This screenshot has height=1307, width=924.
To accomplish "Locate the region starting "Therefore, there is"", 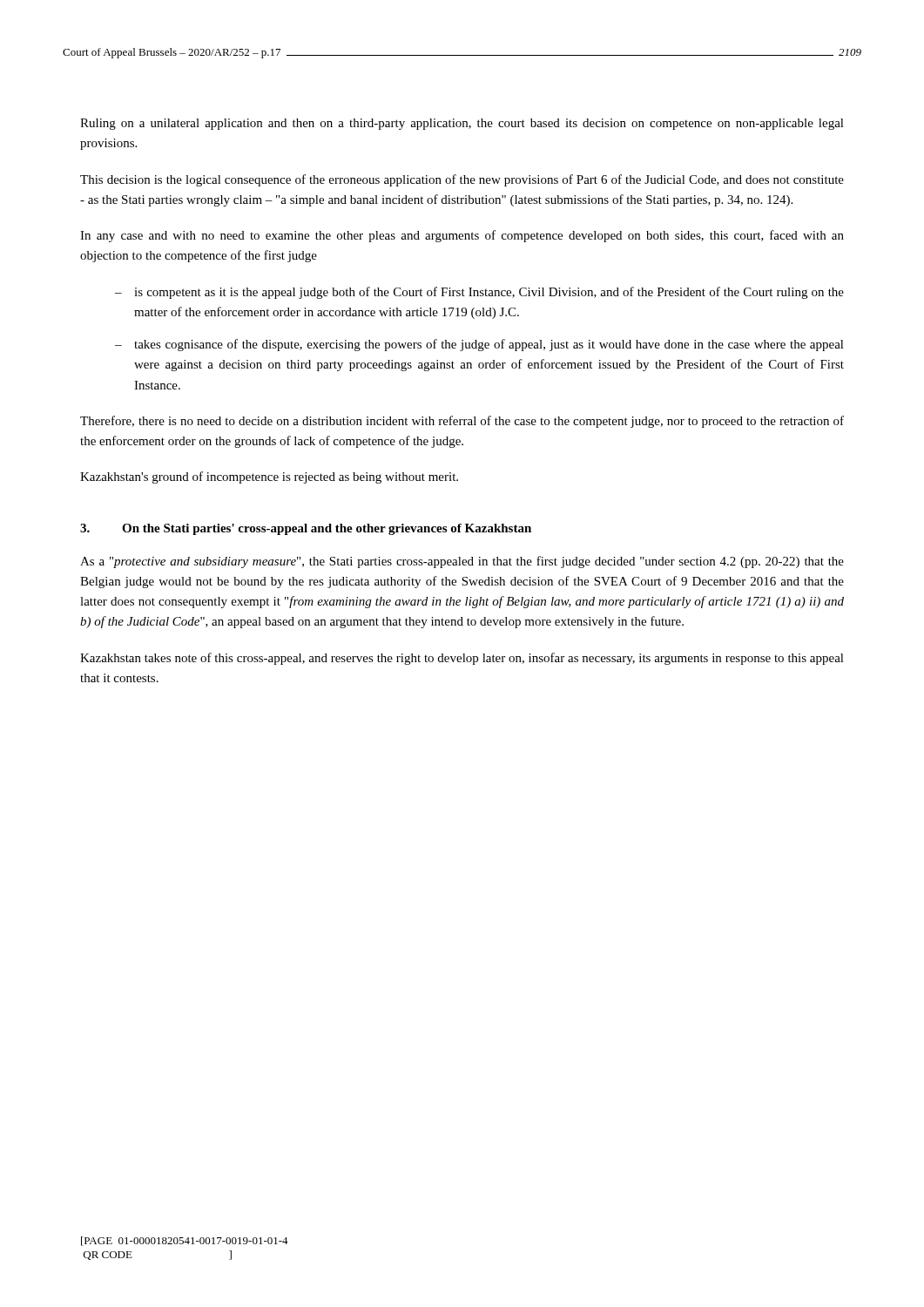I will 462,431.
